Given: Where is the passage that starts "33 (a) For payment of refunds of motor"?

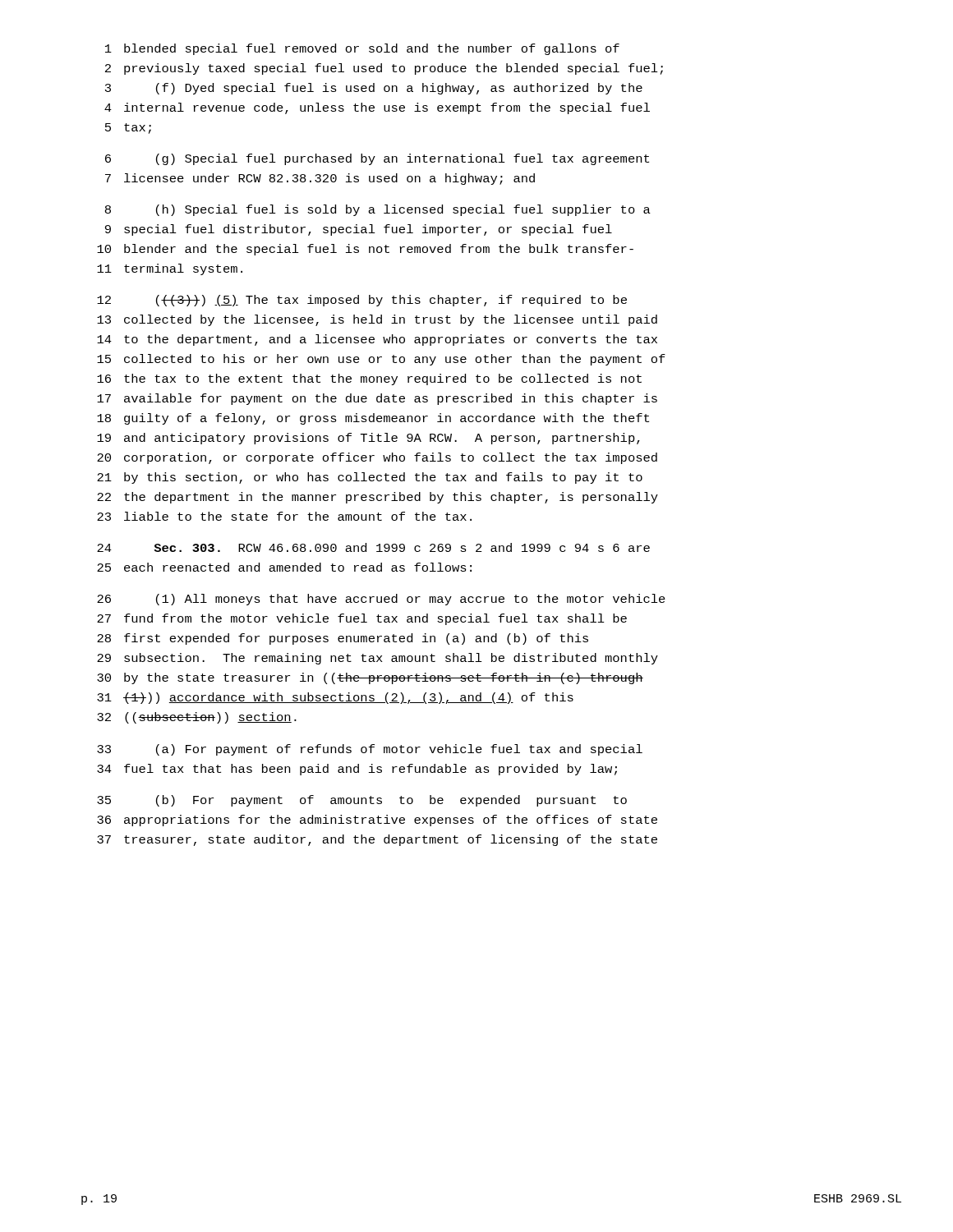Looking at the screenshot, I should [491, 759].
